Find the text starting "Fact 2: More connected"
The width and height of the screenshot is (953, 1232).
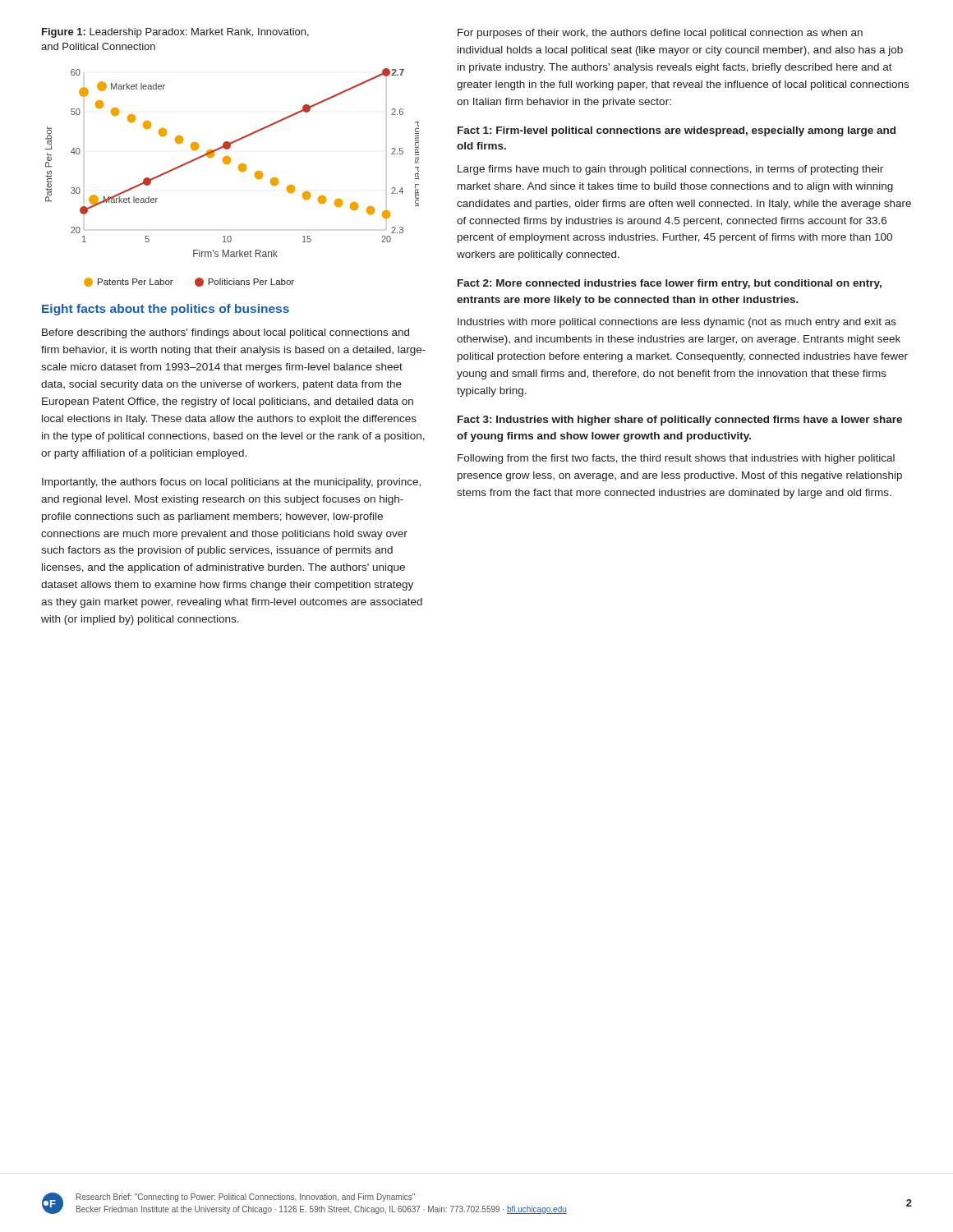[x=669, y=291]
